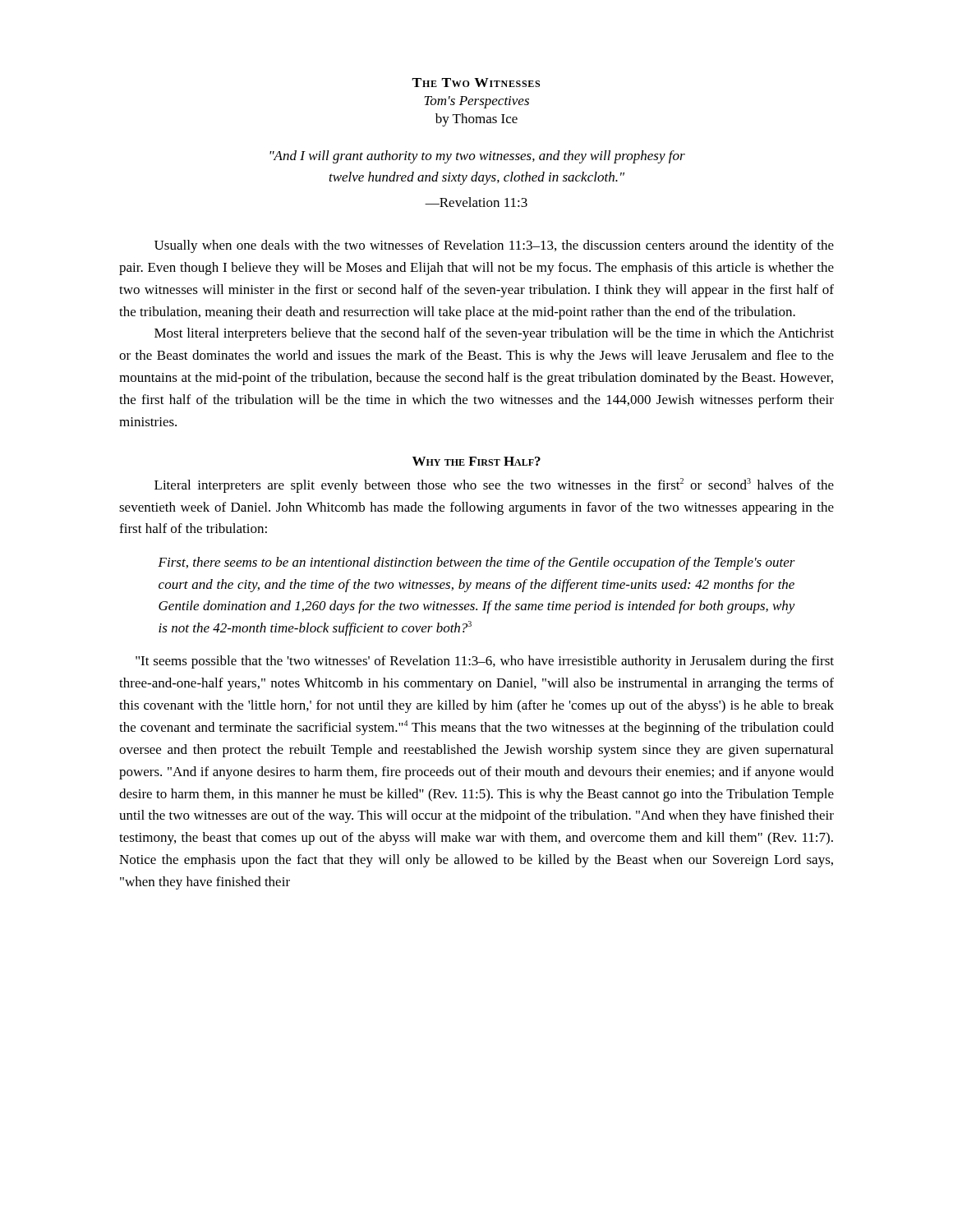Point to the region starting "Literal interpreters are split evenly between those who"
Viewport: 953px width, 1232px height.
(476, 508)
